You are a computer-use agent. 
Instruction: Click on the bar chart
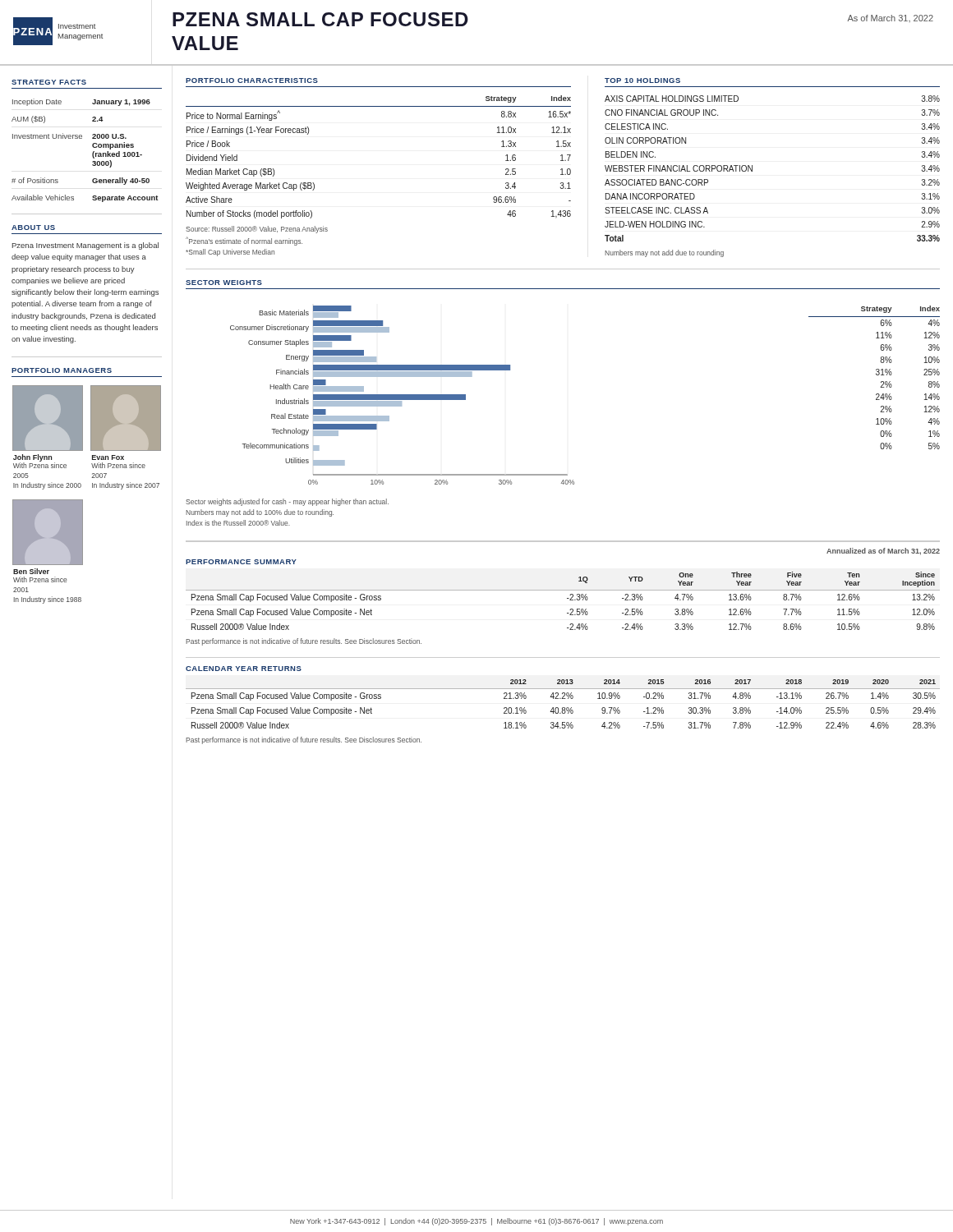coord(497,395)
